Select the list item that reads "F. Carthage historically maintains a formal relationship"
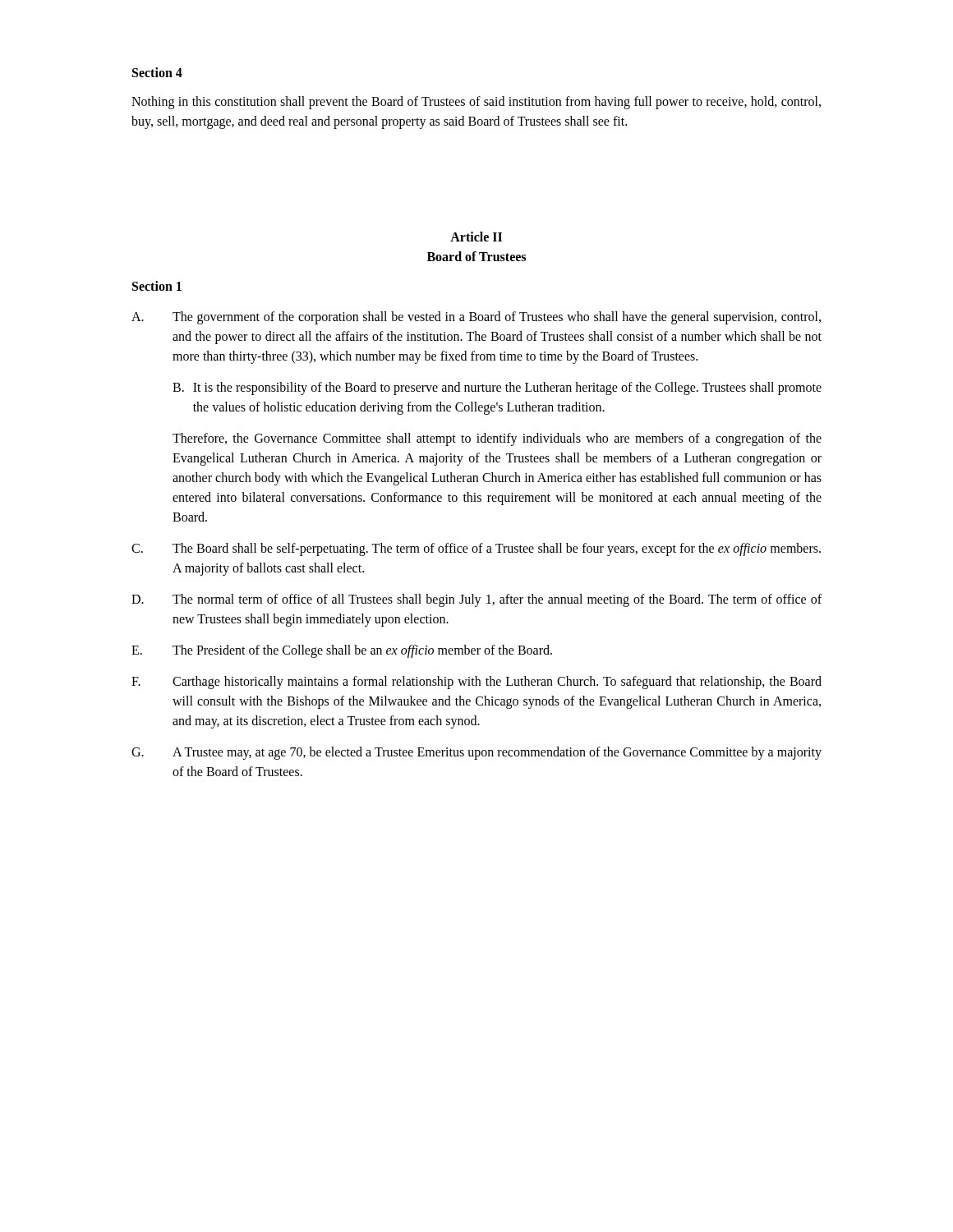The height and width of the screenshot is (1232, 953). (476, 701)
